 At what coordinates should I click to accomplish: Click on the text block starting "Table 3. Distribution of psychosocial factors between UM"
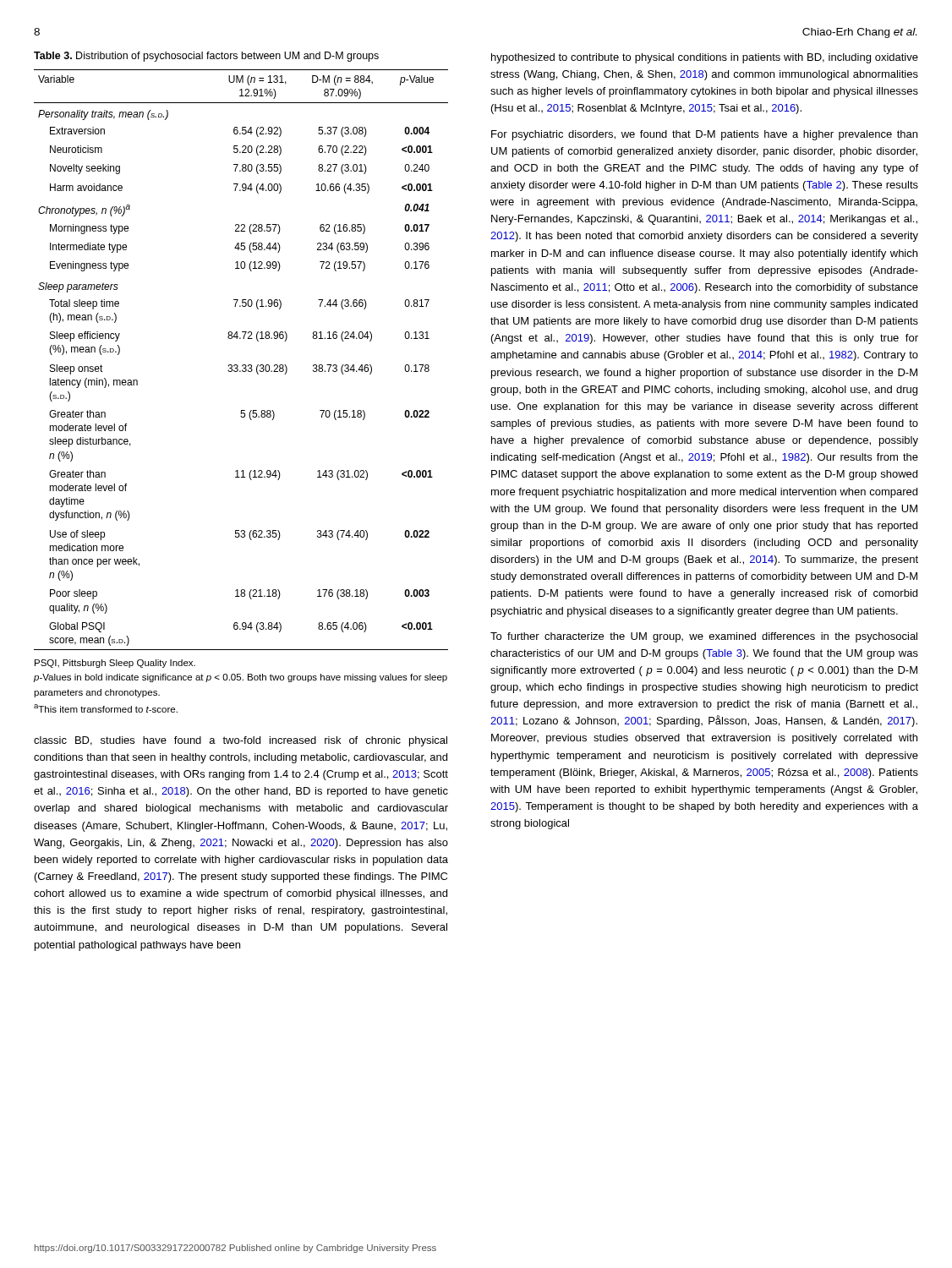[x=206, y=56]
